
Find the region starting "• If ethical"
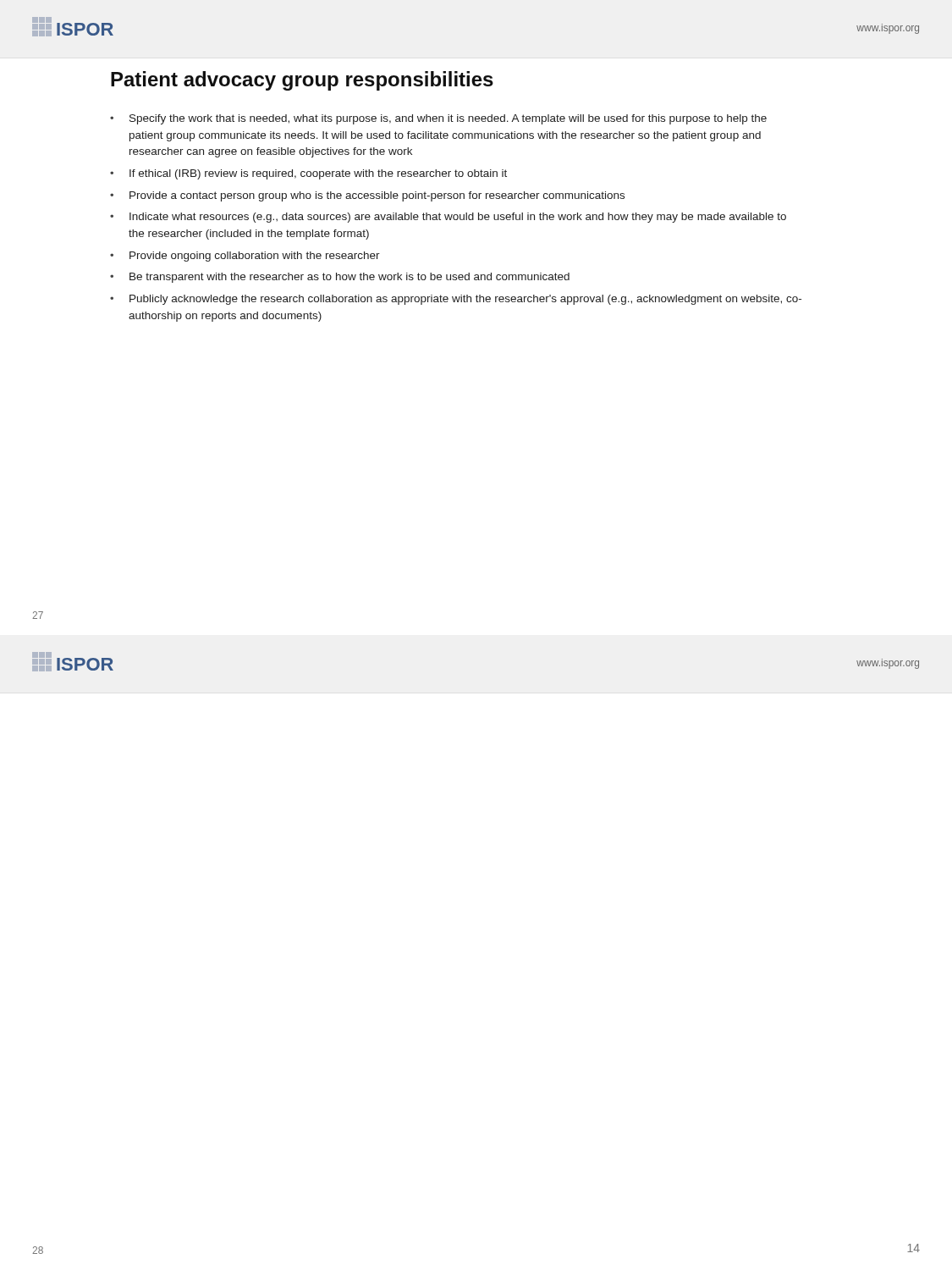pos(309,173)
